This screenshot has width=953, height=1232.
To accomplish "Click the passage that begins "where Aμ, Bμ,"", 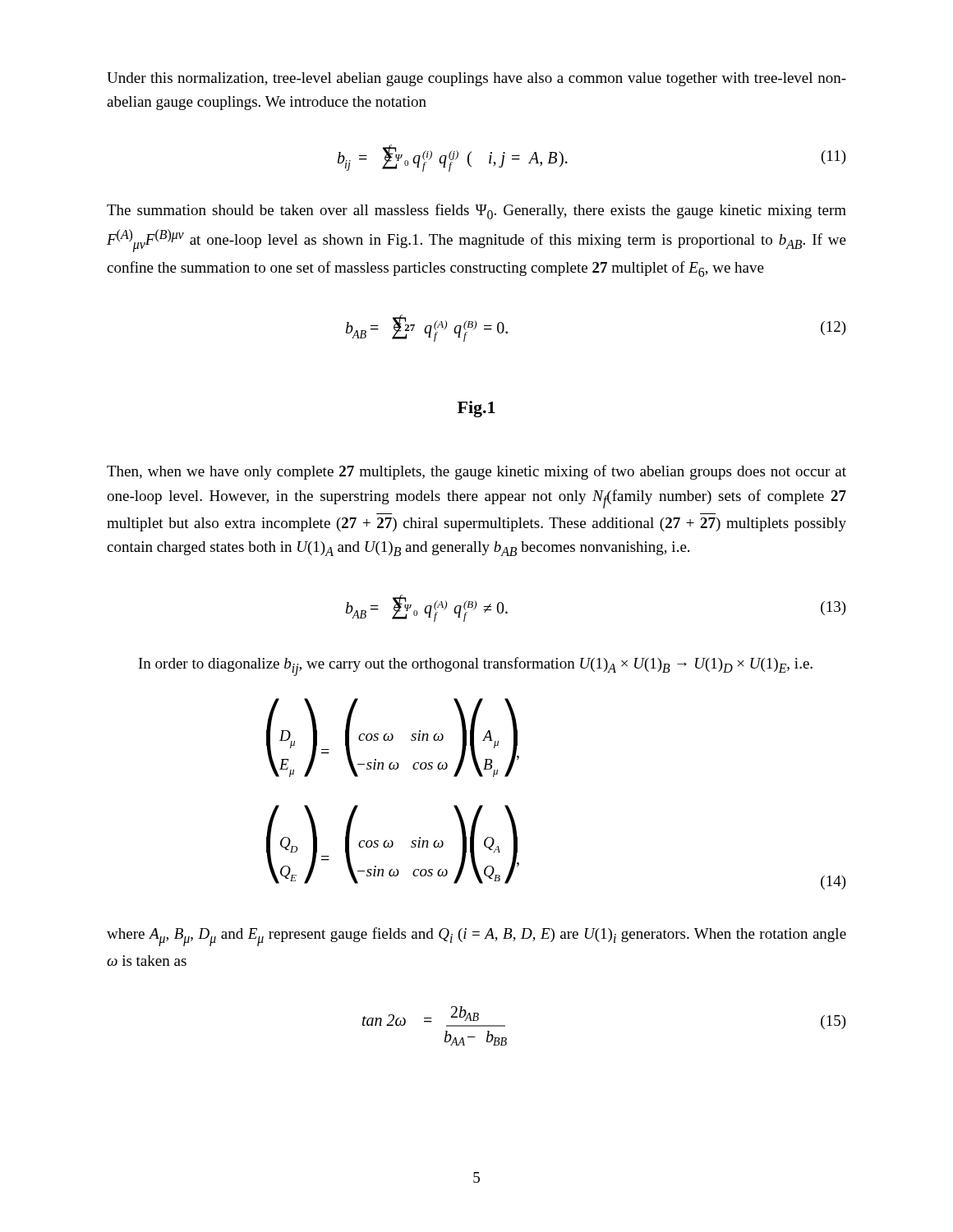I will [476, 937].
